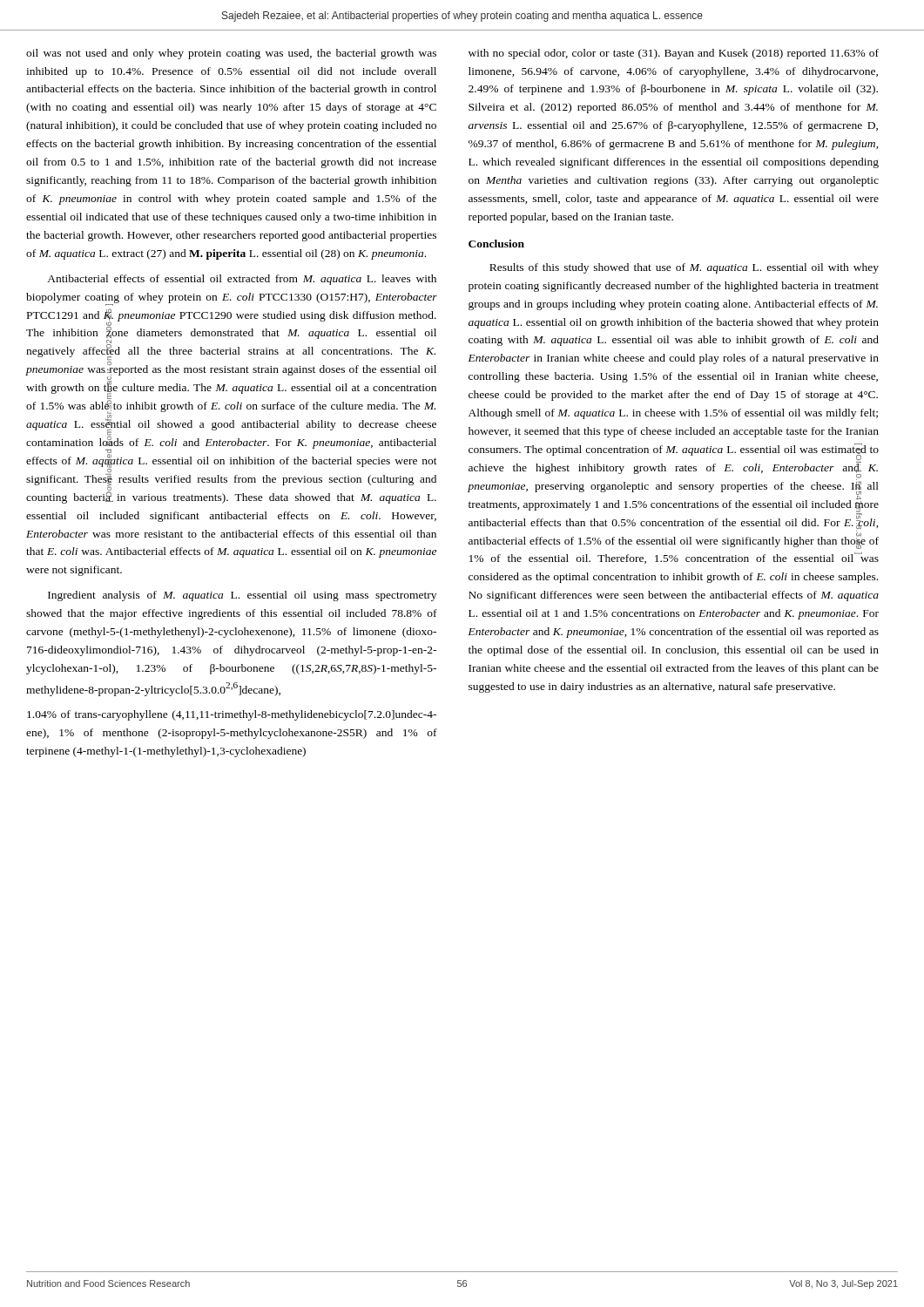Click on the text block containing "Ingredient analysis of M."
The image size is (924, 1307).
[231, 674]
